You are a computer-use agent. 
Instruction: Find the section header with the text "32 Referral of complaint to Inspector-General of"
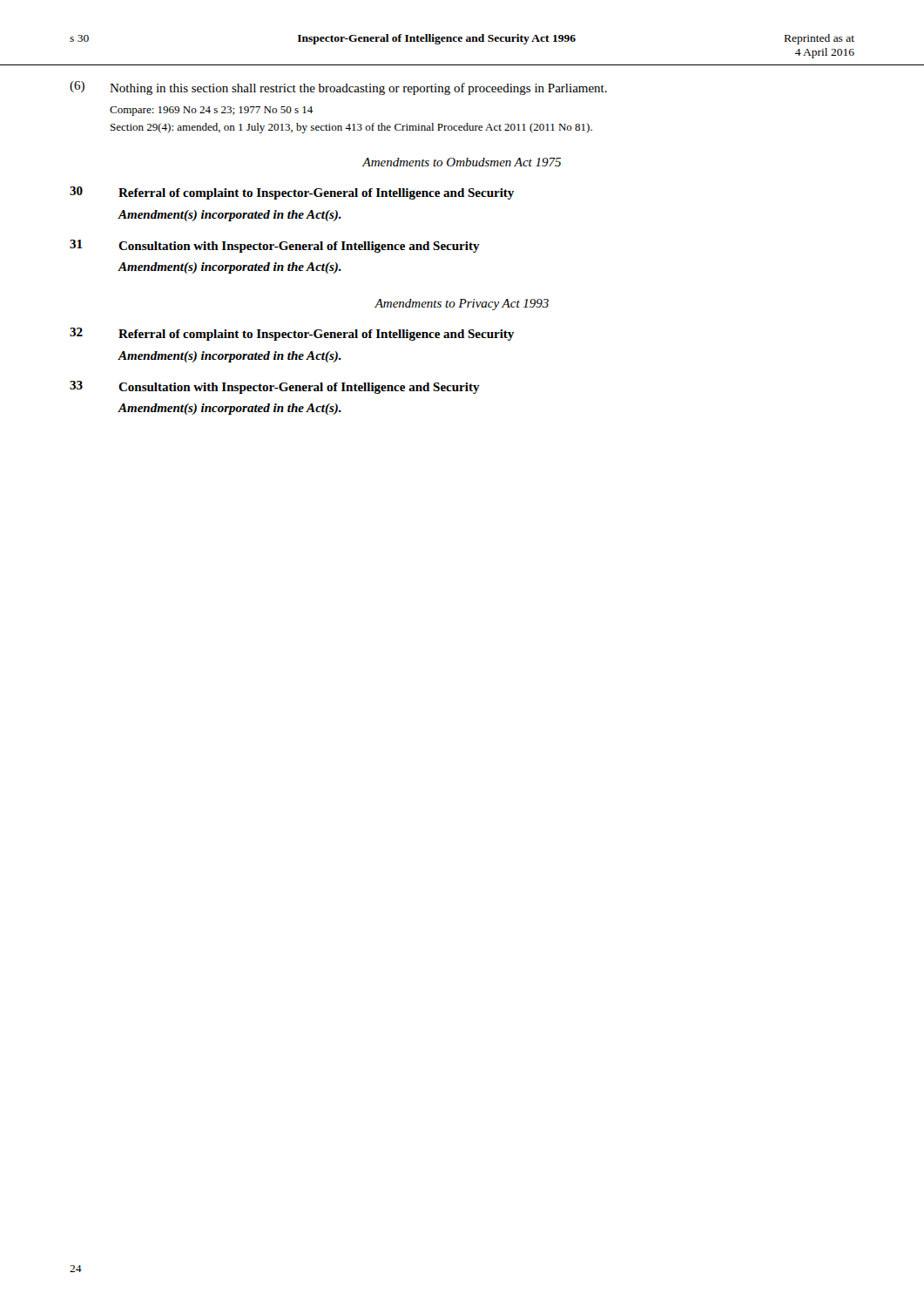point(462,345)
